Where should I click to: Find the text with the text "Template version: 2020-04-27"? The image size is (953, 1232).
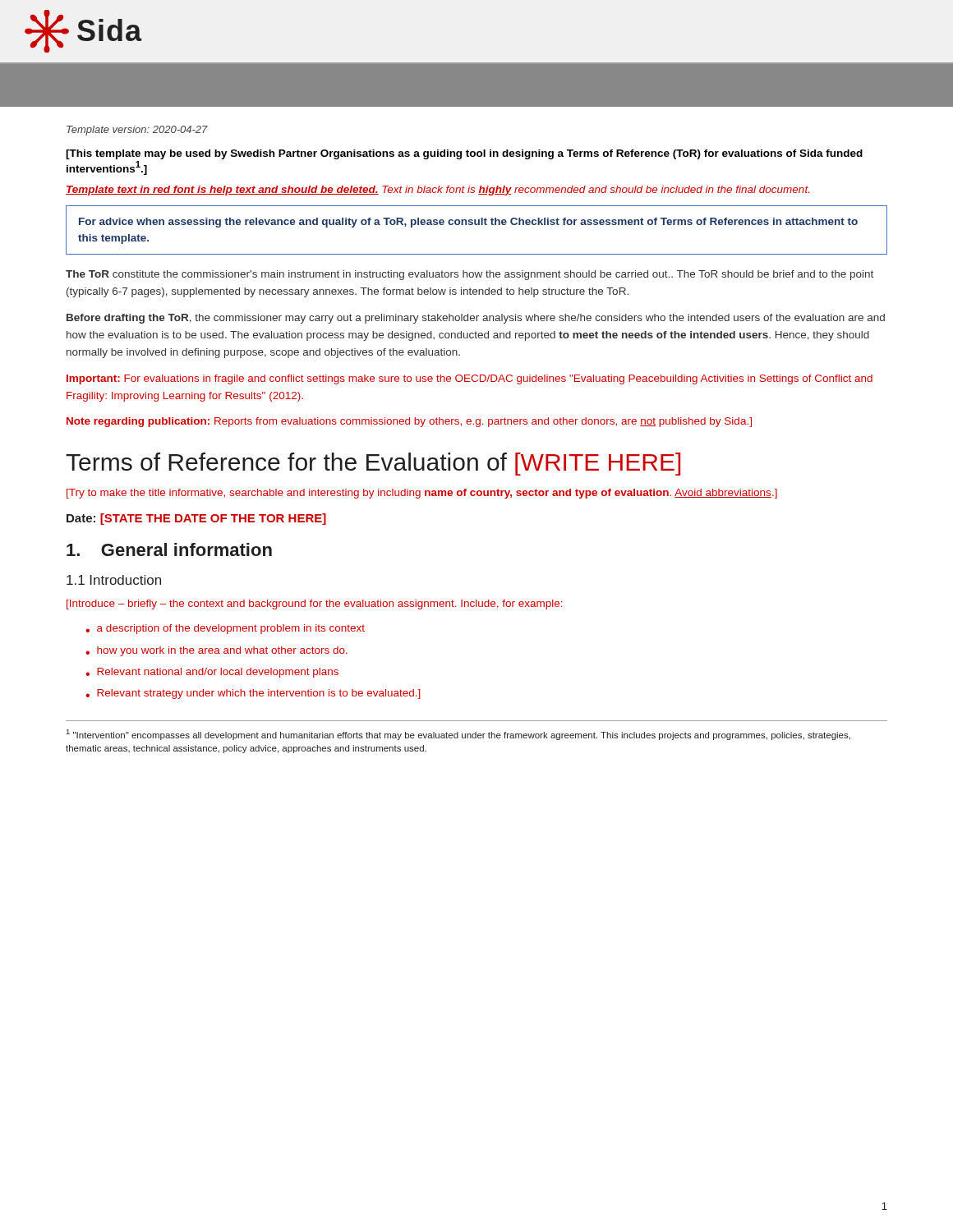137,129
